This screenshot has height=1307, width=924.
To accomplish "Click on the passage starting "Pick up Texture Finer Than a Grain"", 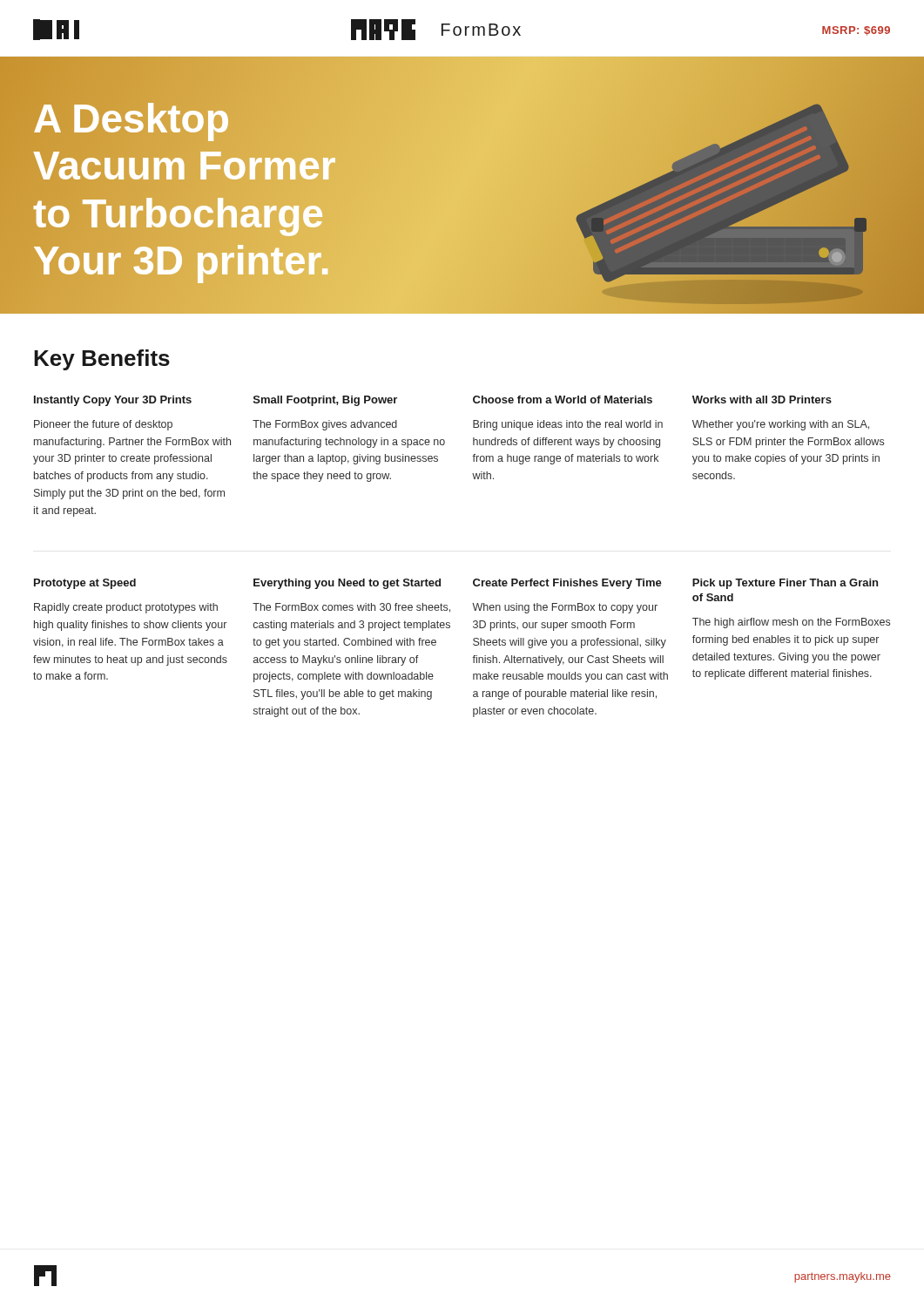I will 792,630.
